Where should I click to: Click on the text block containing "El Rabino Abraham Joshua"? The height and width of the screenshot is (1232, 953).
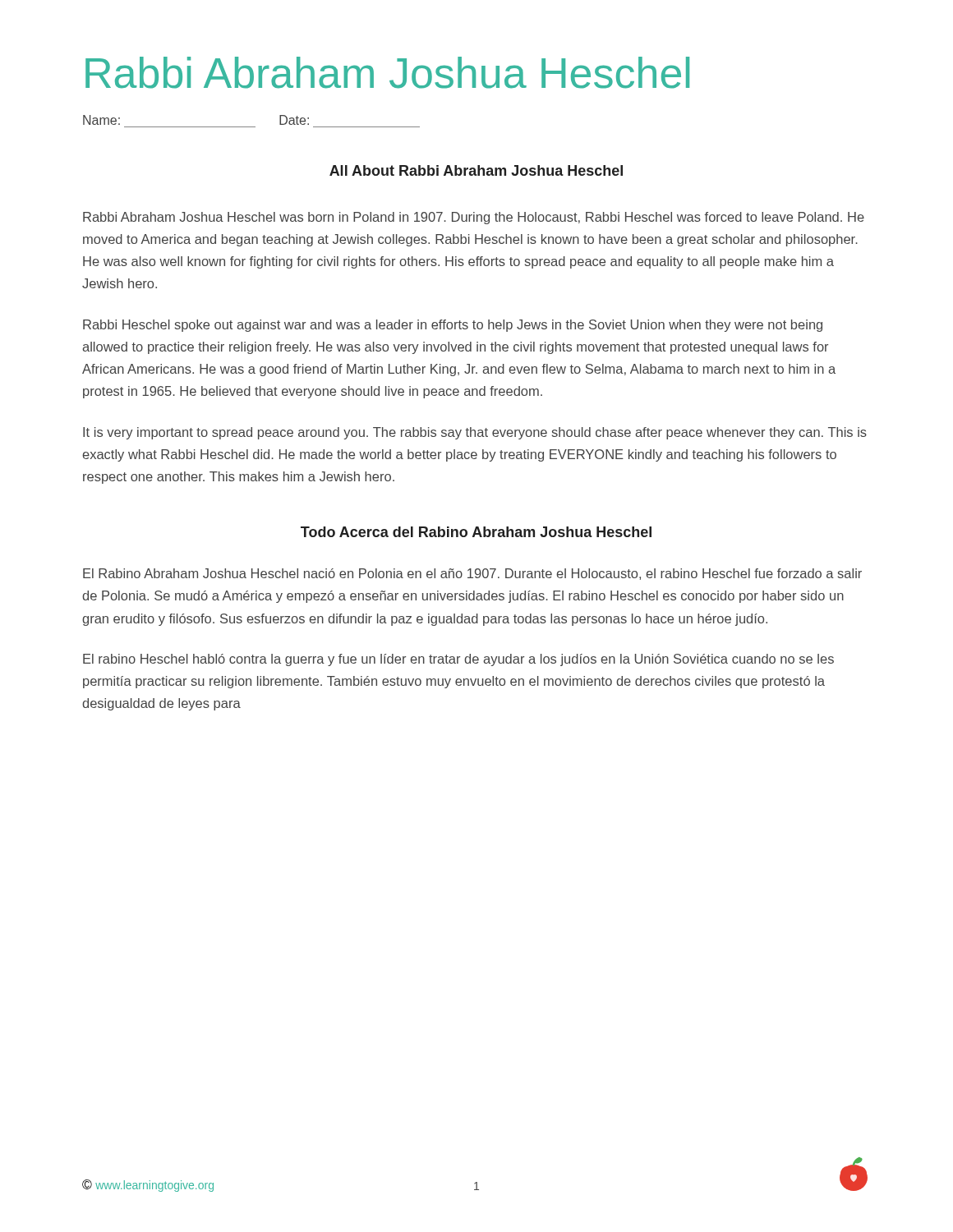click(472, 596)
